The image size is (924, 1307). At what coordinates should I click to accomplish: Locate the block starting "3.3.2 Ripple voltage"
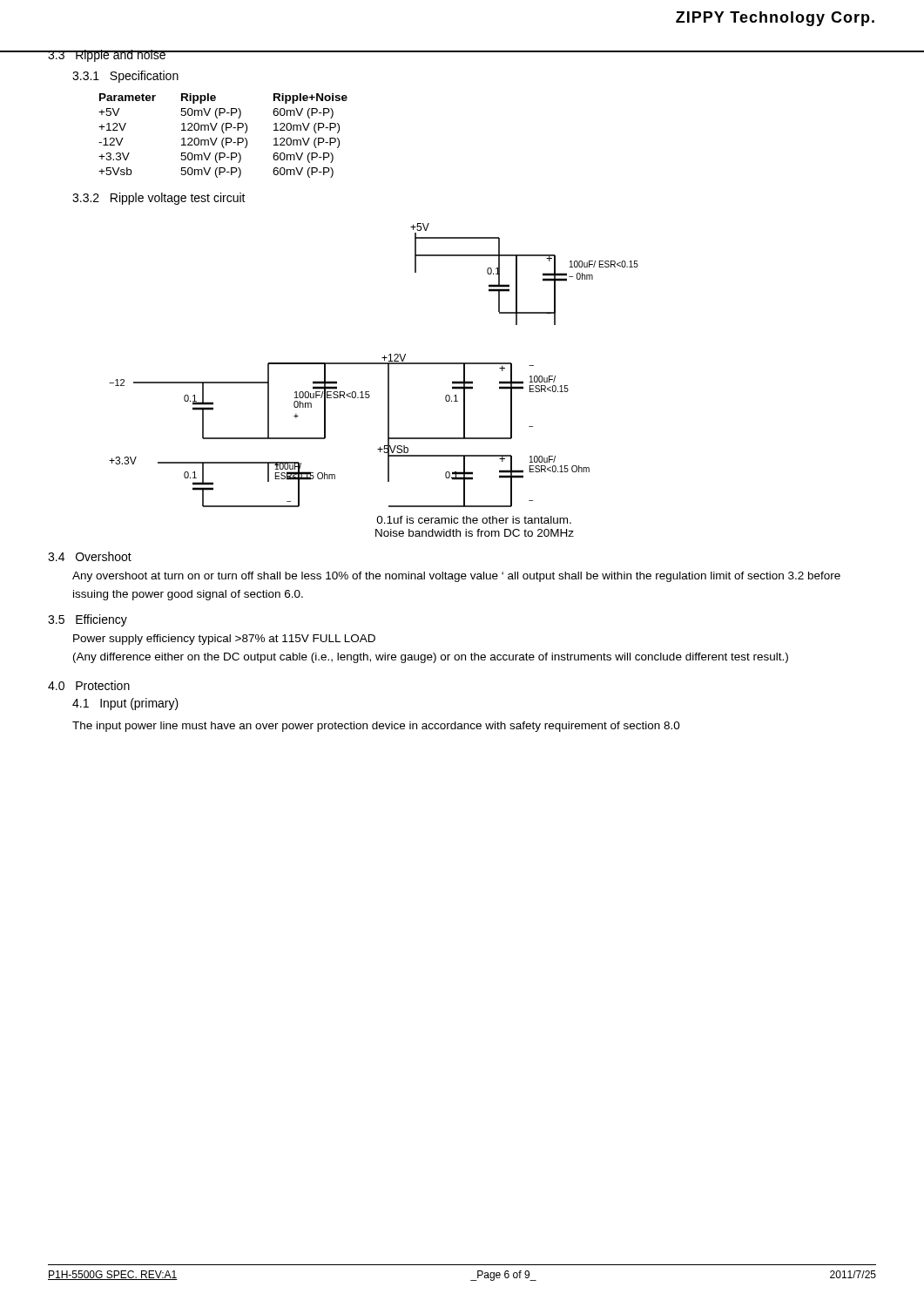(x=159, y=198)
